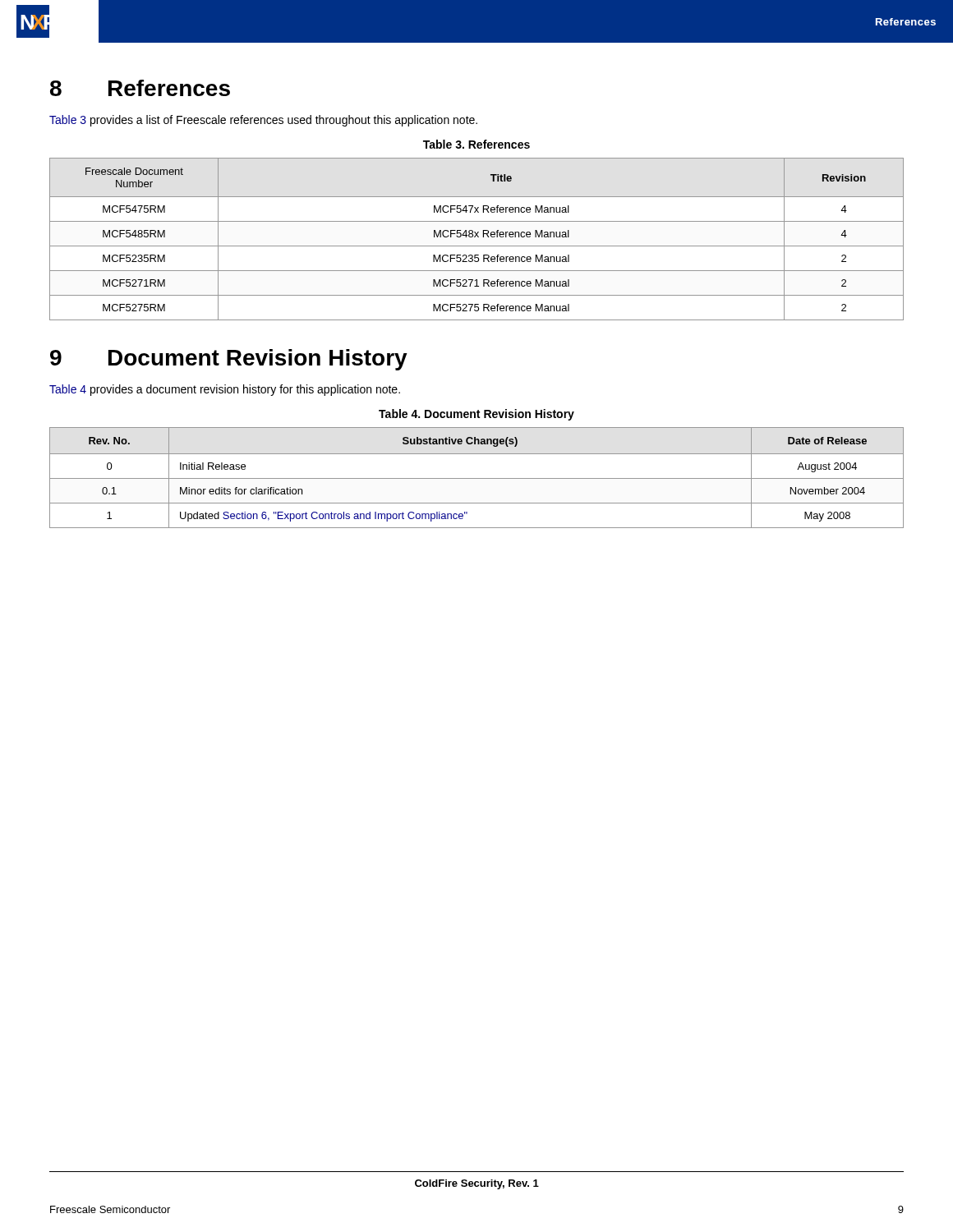Click on the table containing "MCF548x Reference Manual"
The image size is (953, 1232).
click(x=476, y=239)
